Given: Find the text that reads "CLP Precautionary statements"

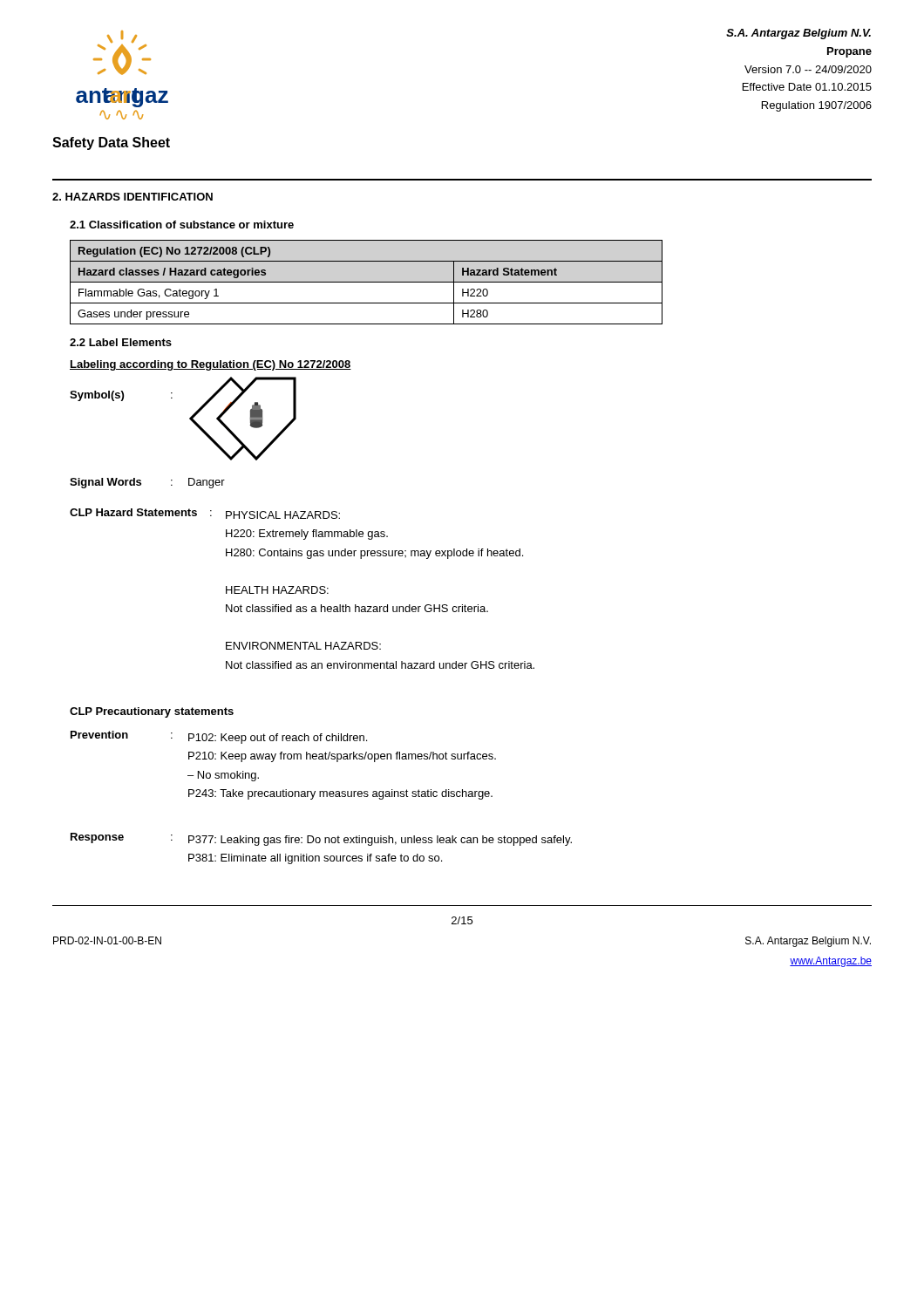Looking at the screenshot, I should [152, 711].
